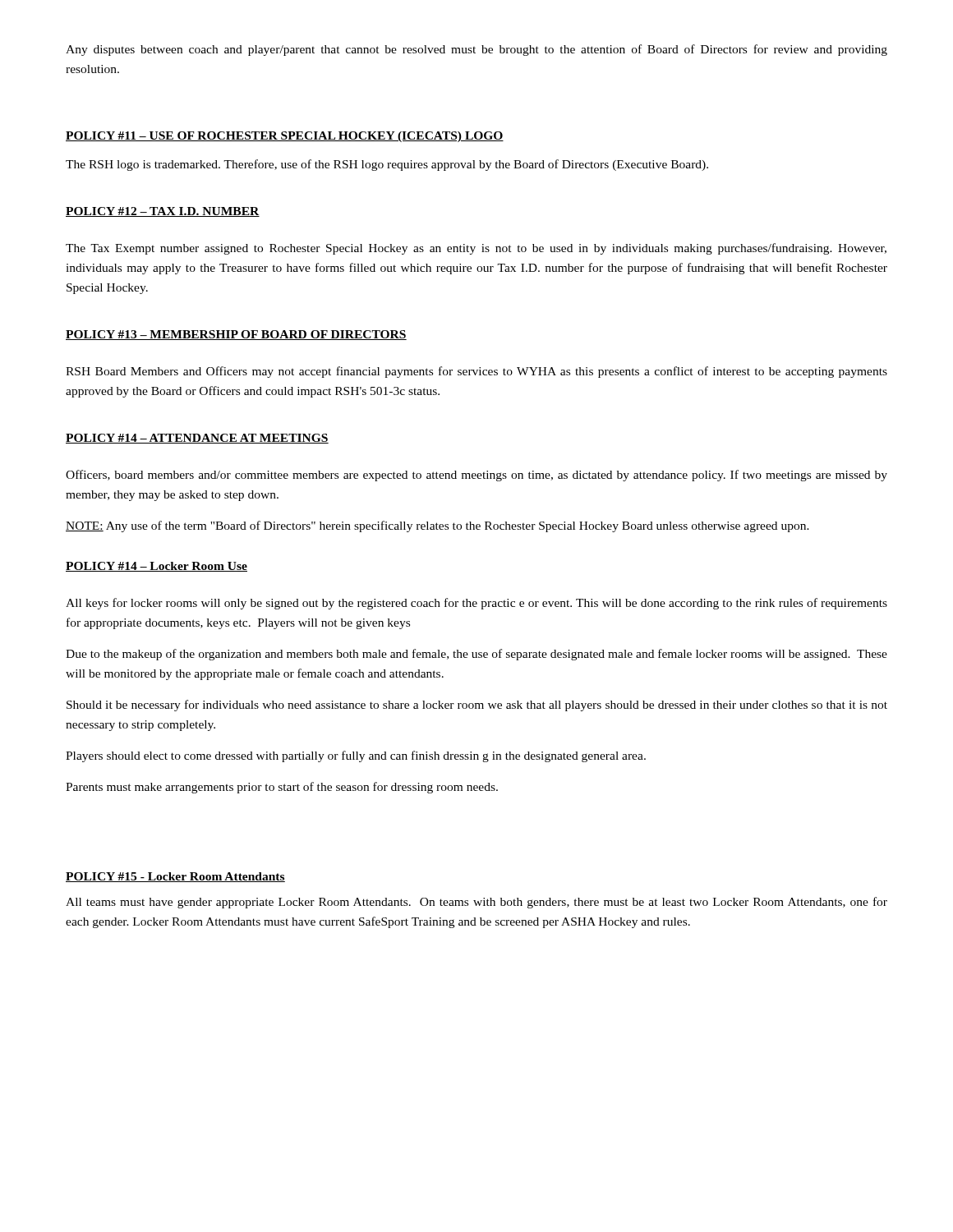Point to the passage starting "POLICY #13 – MEMBERSHIP OF BOARD OF DIRECTORS"
Screen dimensions: 1232x953
click(x=236, y=334)
